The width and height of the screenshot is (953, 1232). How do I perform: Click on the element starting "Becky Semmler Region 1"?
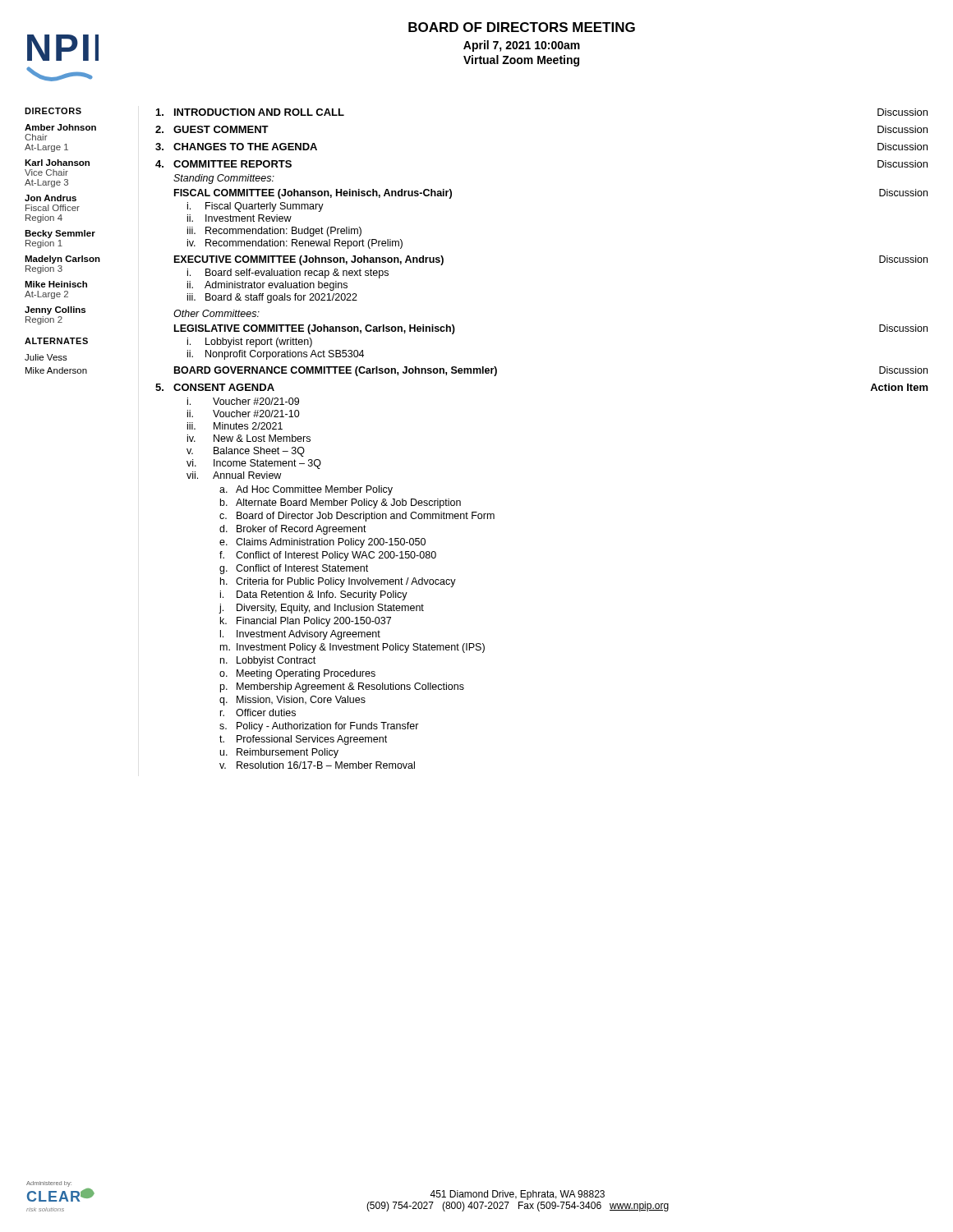click(77, 238)
